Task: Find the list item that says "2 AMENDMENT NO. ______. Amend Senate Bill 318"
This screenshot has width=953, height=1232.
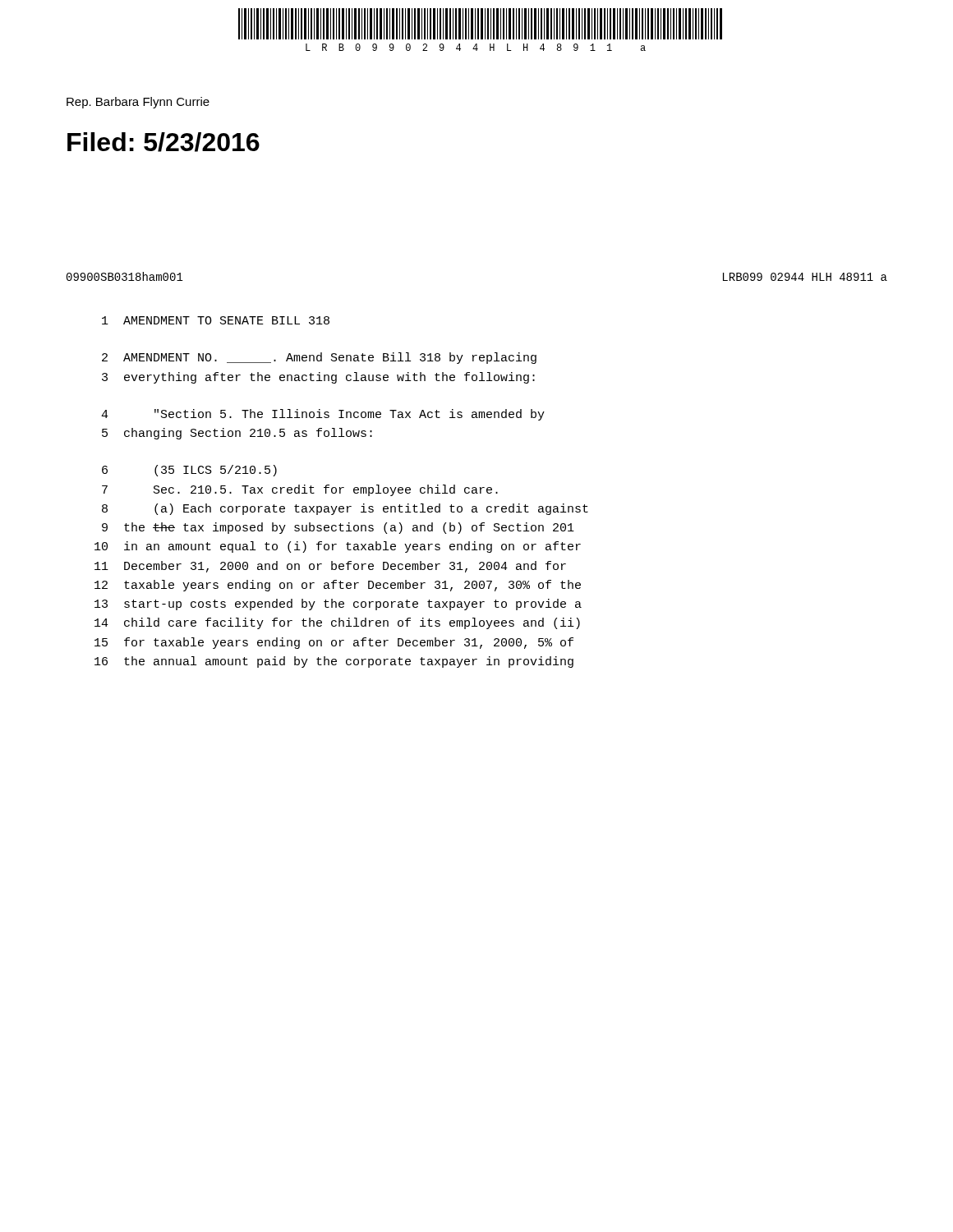Action: coord(476,359)
